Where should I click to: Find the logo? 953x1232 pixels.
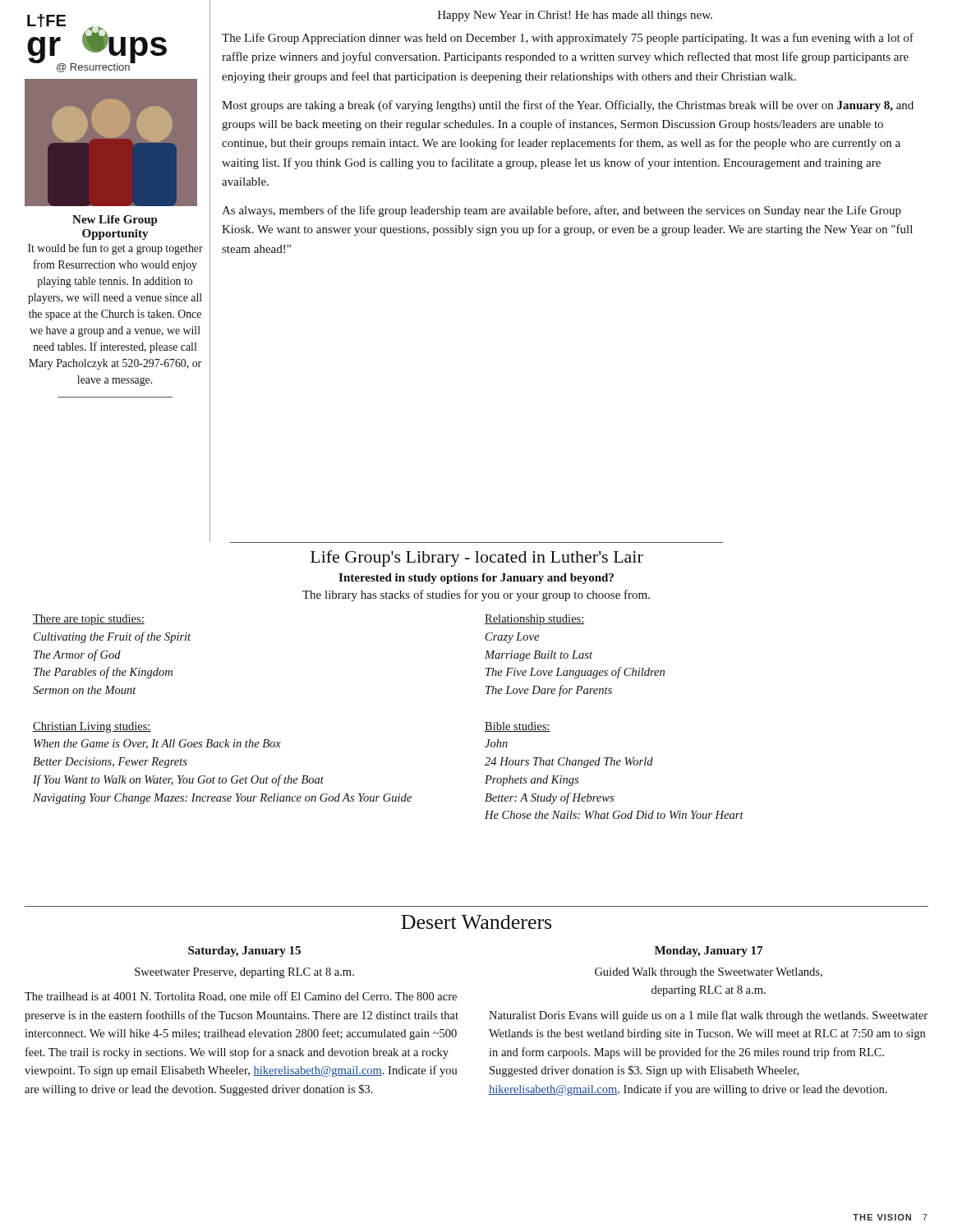click(x=115, y=41)
